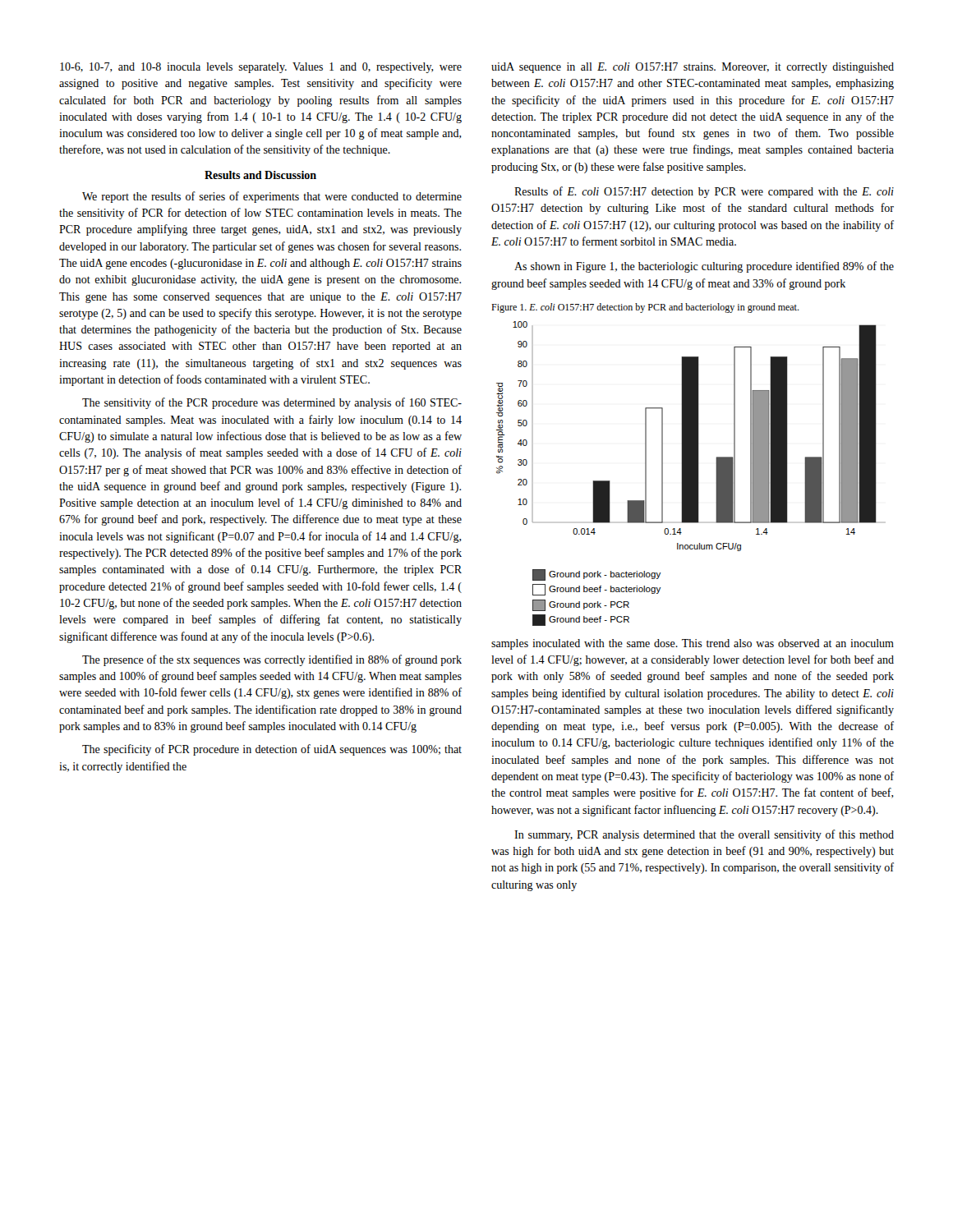Screen dimensions: 1232x953
Task: Find the passage starting "The sensitivity of the PCR procedure was determined"
Action: click(260, 520)
